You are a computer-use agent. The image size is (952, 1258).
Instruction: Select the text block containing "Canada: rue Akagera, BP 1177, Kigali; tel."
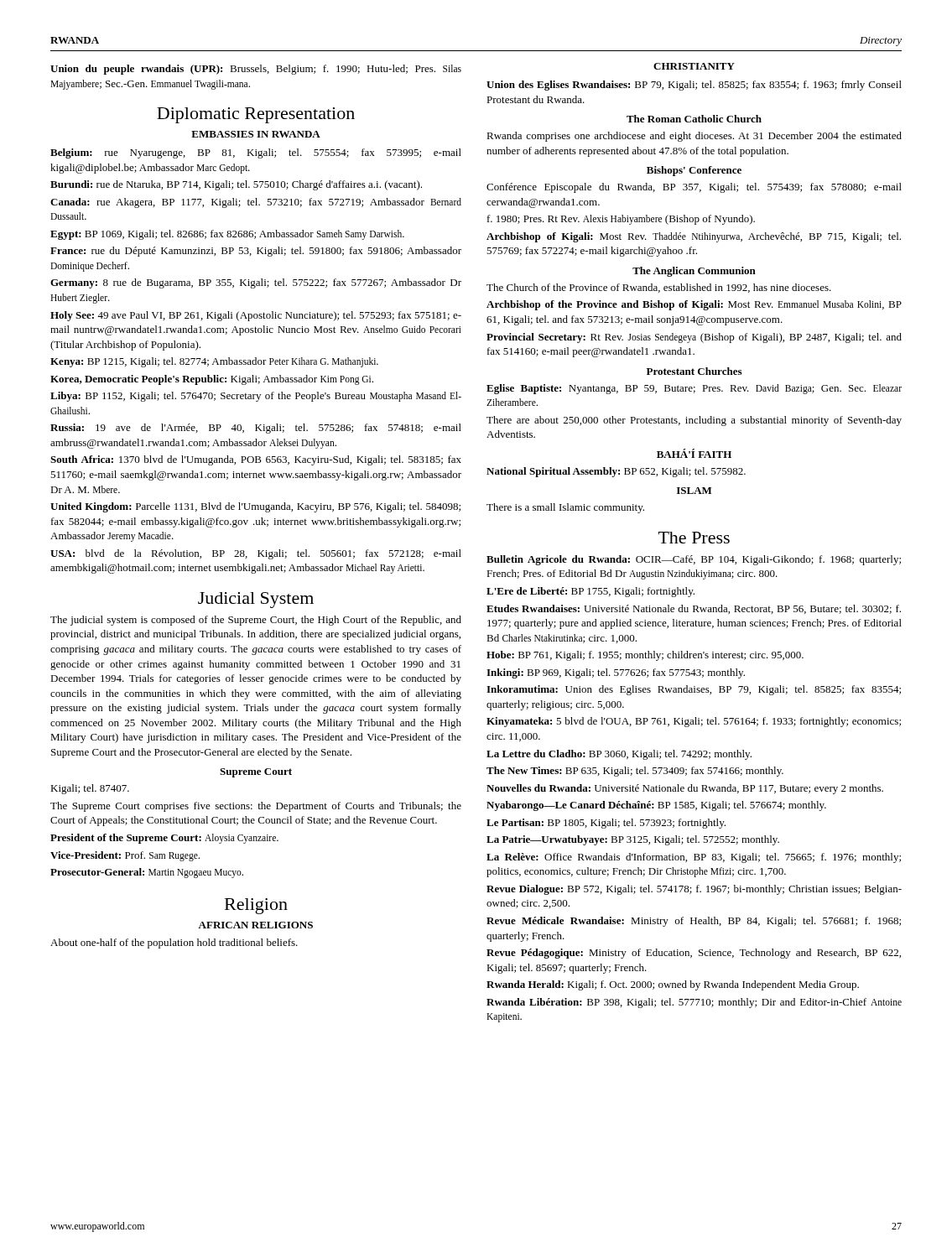point(256,209)
